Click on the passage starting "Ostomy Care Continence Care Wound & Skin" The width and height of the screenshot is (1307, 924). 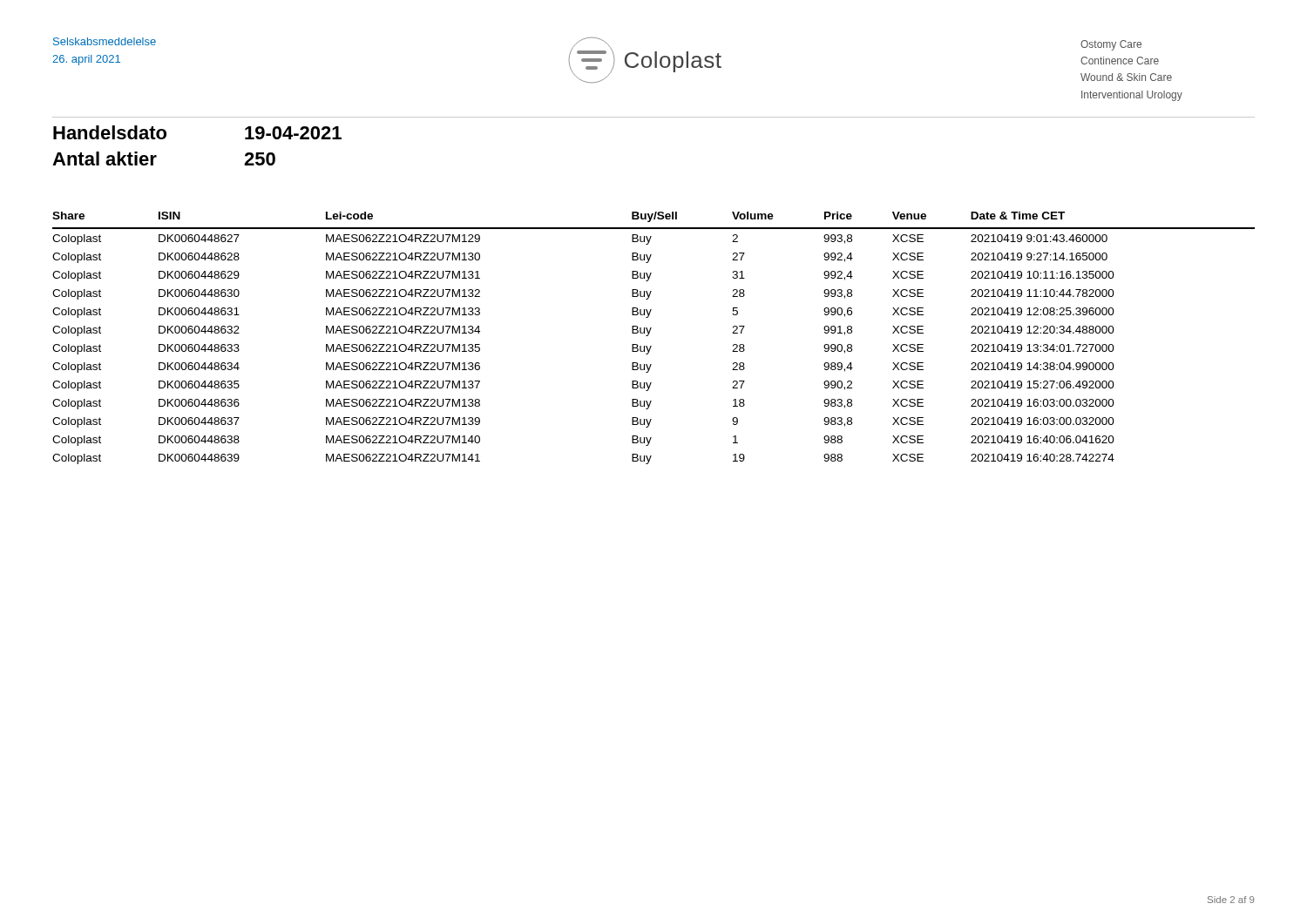coord(1168,70)
